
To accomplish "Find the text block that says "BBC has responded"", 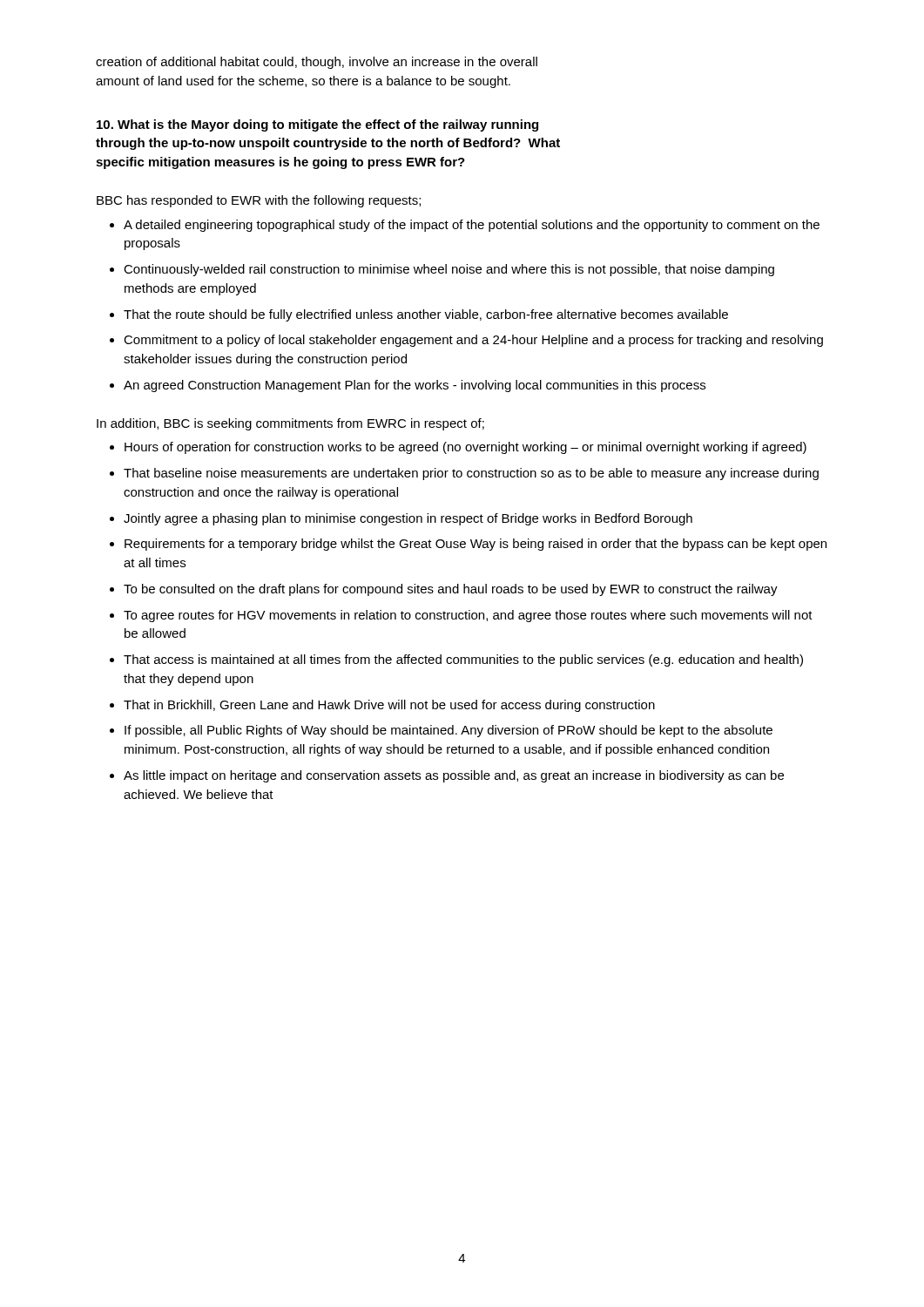I will pyautogui.click(x=259, y=200).
